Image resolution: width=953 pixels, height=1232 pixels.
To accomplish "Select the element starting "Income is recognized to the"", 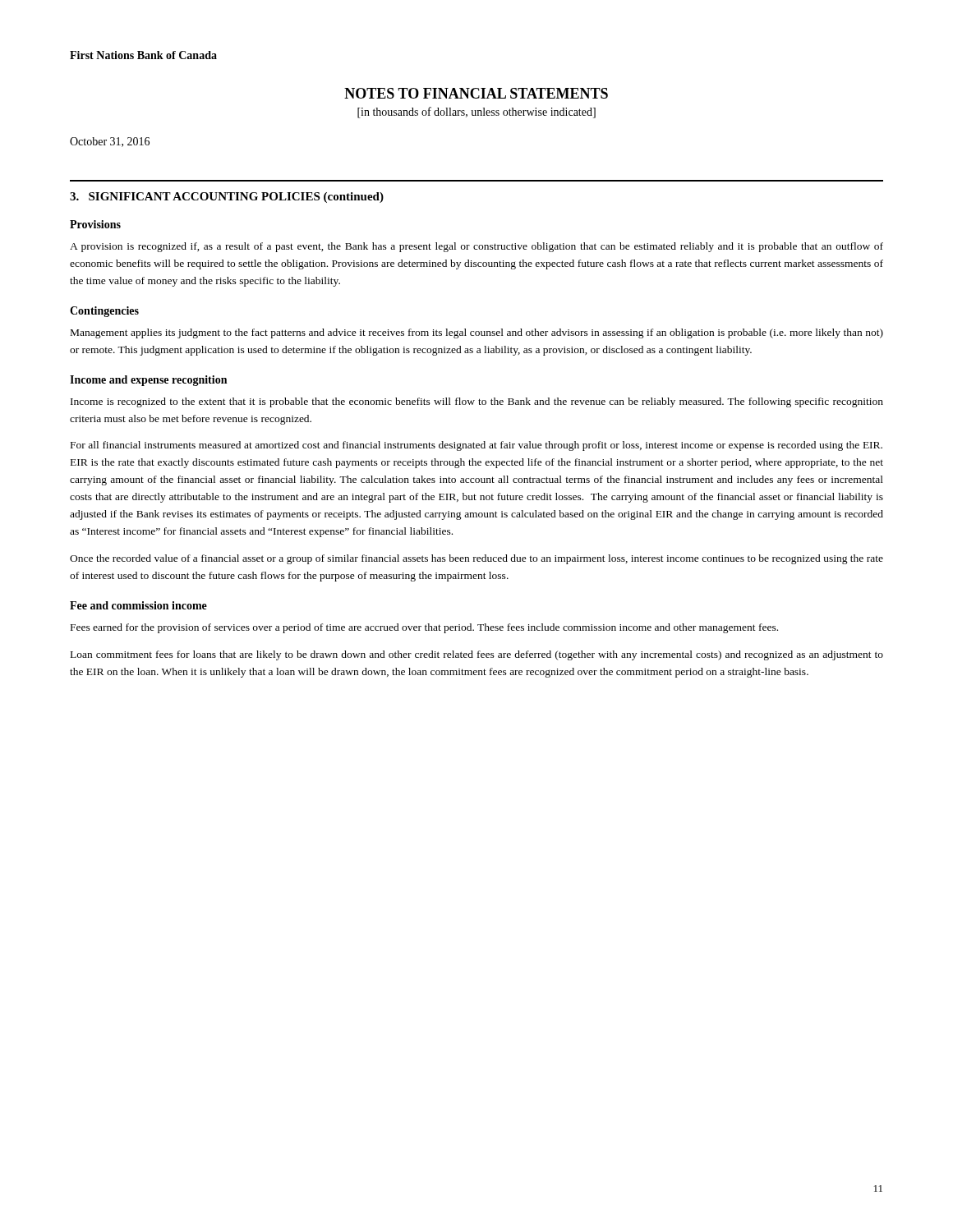I will (x=476, y=410).
